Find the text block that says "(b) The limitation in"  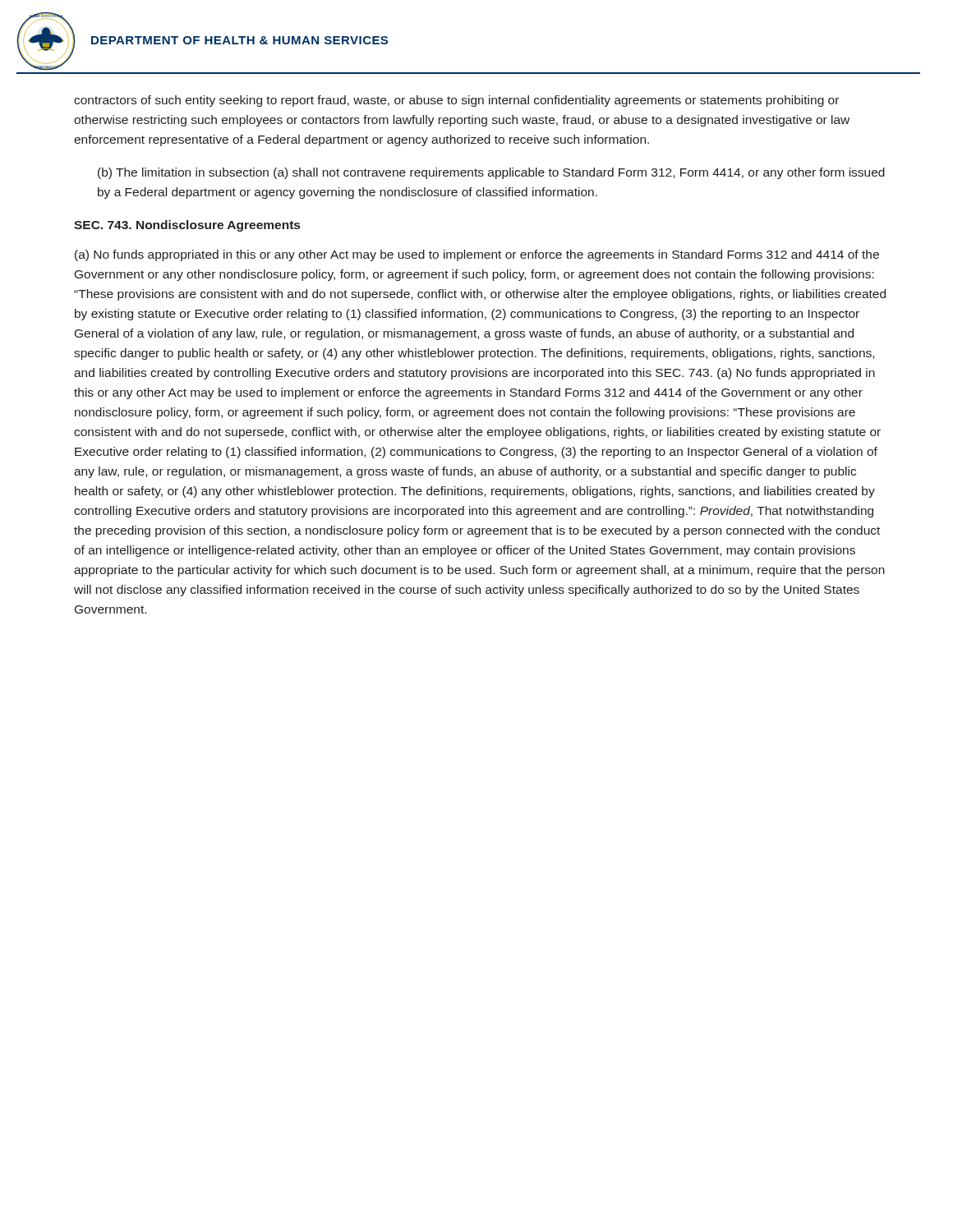[x=491, y=182]
